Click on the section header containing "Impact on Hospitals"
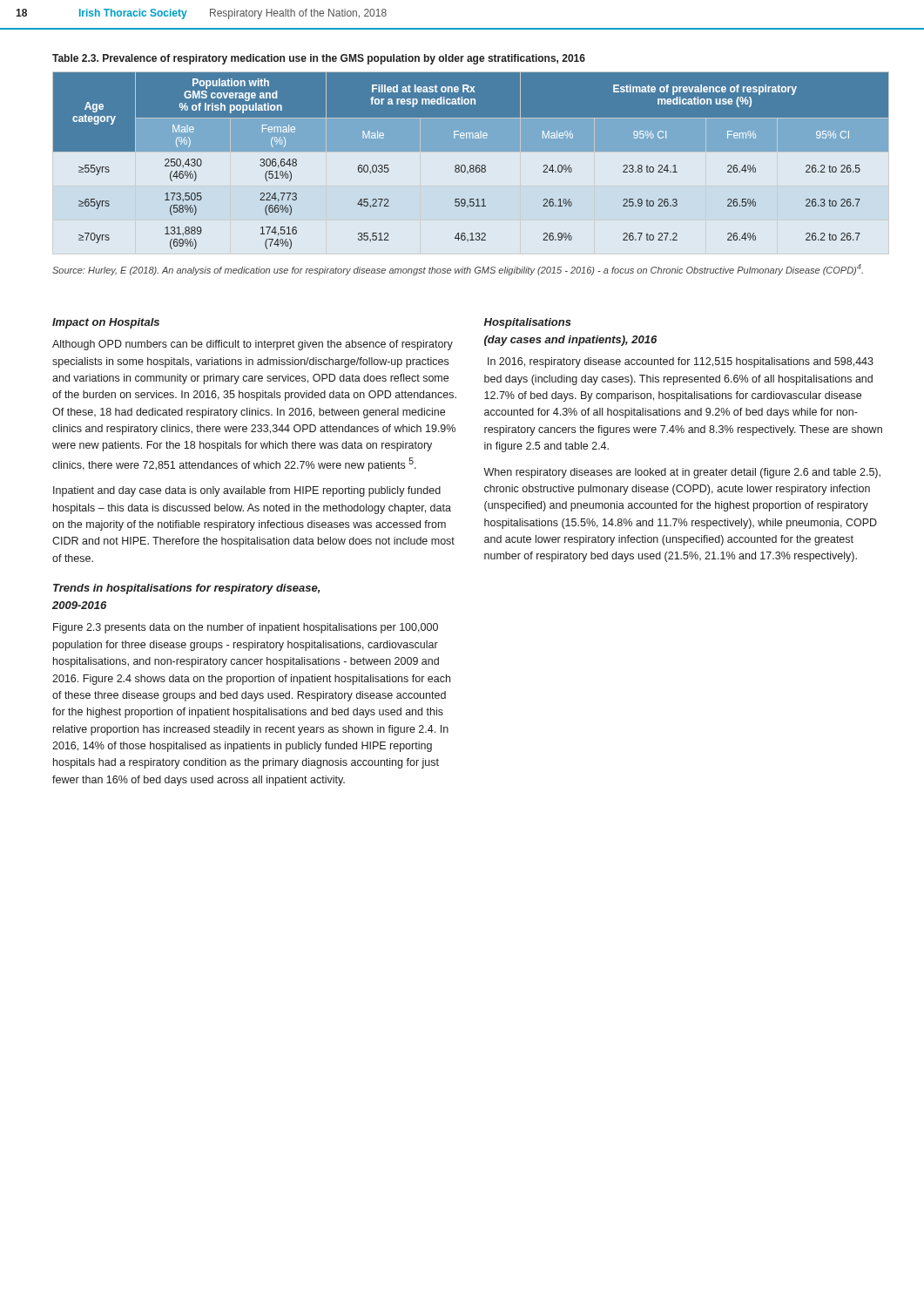Image resolution: width=924 pixels, height=1307 pixels. pos(106,322)
